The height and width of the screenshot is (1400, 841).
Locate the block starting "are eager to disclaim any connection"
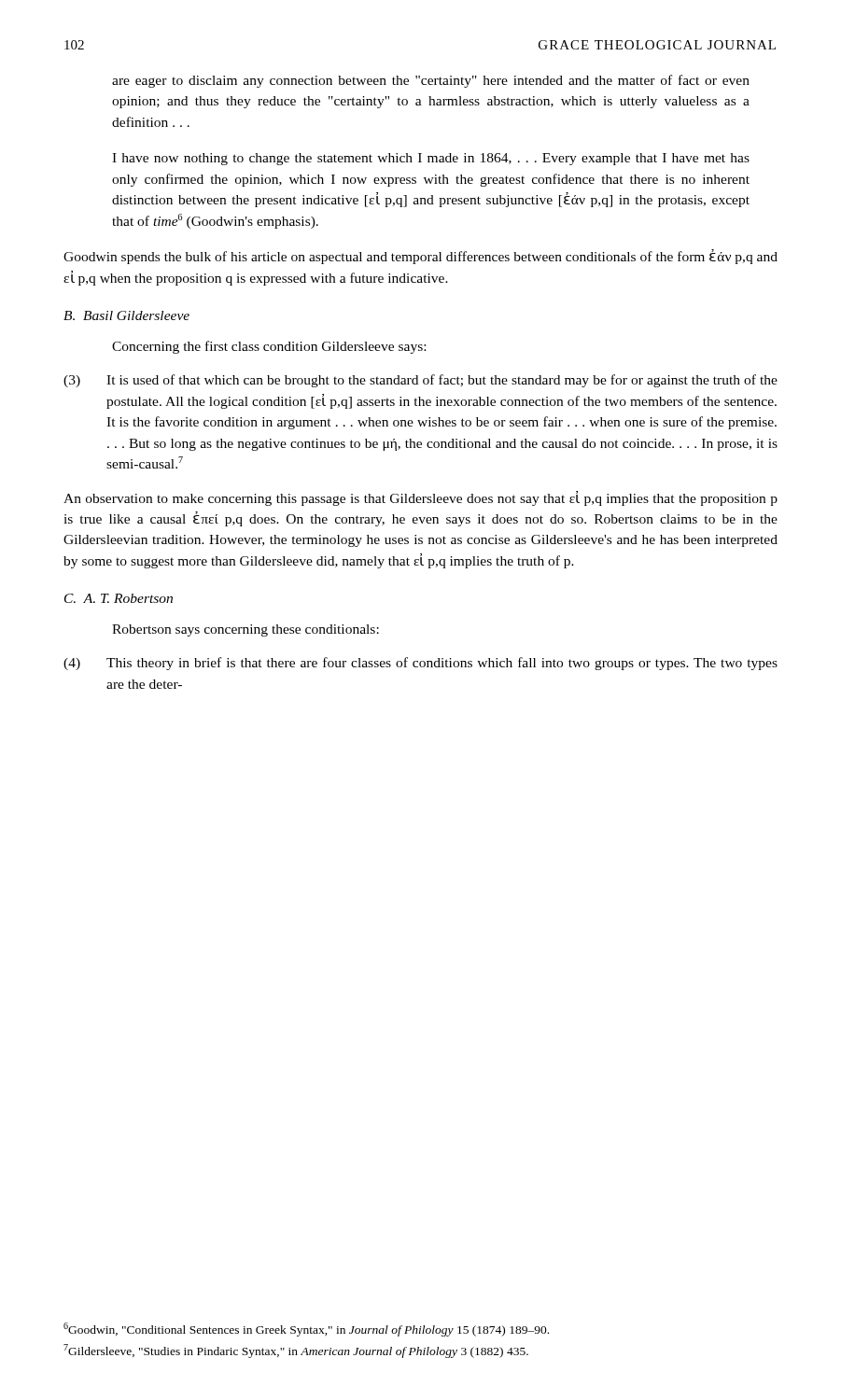[431, 101]
